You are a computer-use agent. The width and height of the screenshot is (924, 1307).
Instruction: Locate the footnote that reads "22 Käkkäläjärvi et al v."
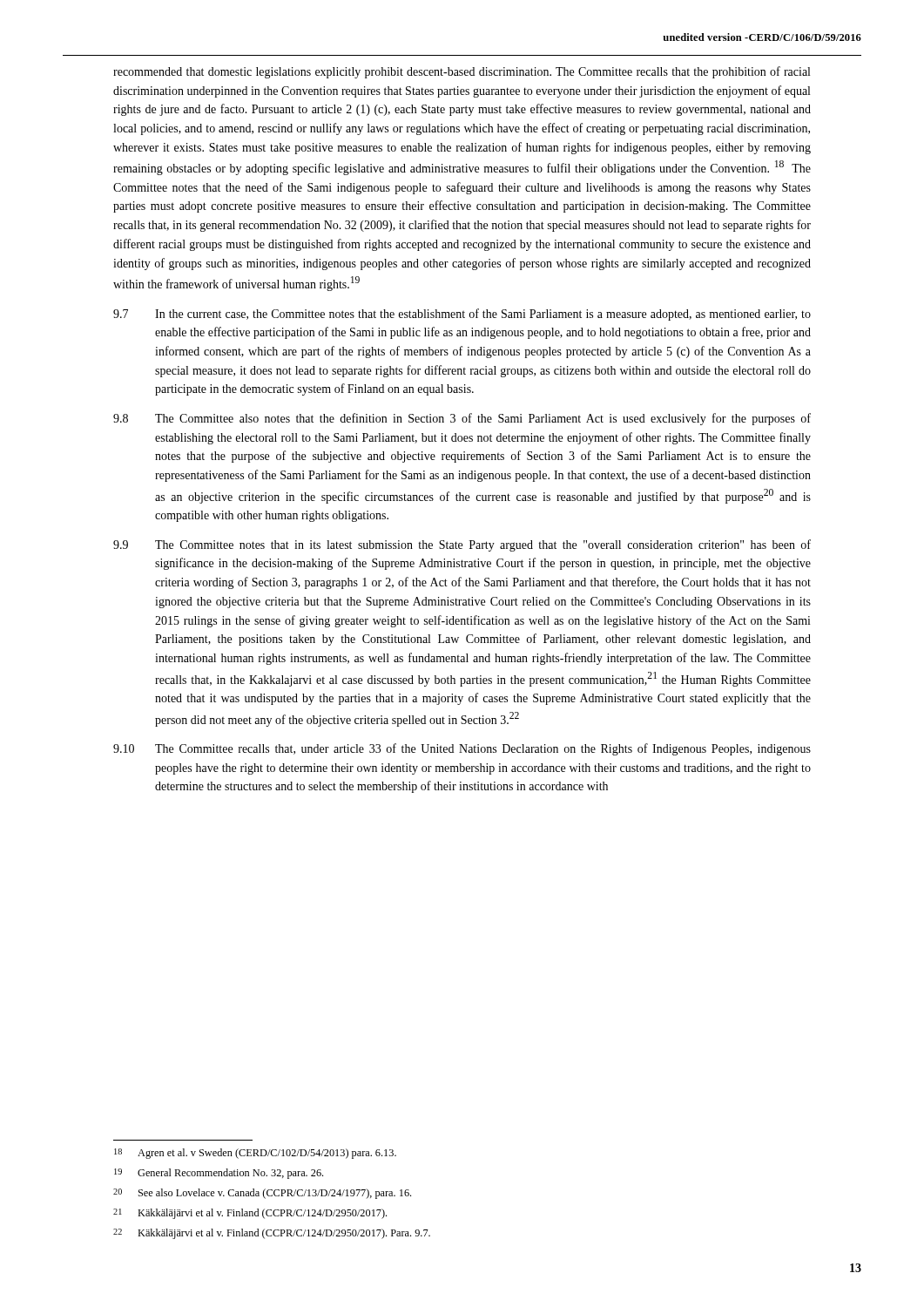pos(272,1234)
